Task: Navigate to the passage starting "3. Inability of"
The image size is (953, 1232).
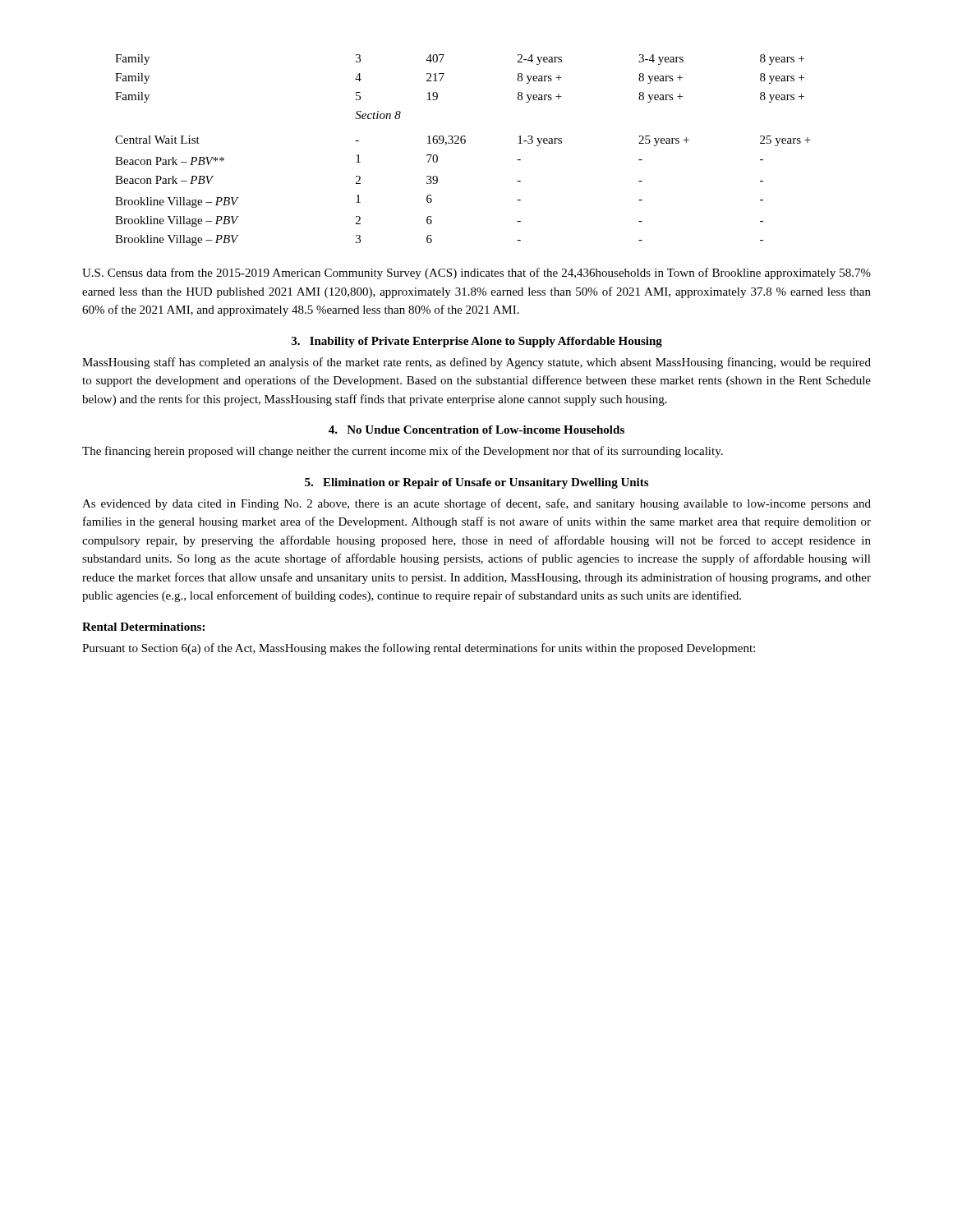Action: click(x=476, y=341)
